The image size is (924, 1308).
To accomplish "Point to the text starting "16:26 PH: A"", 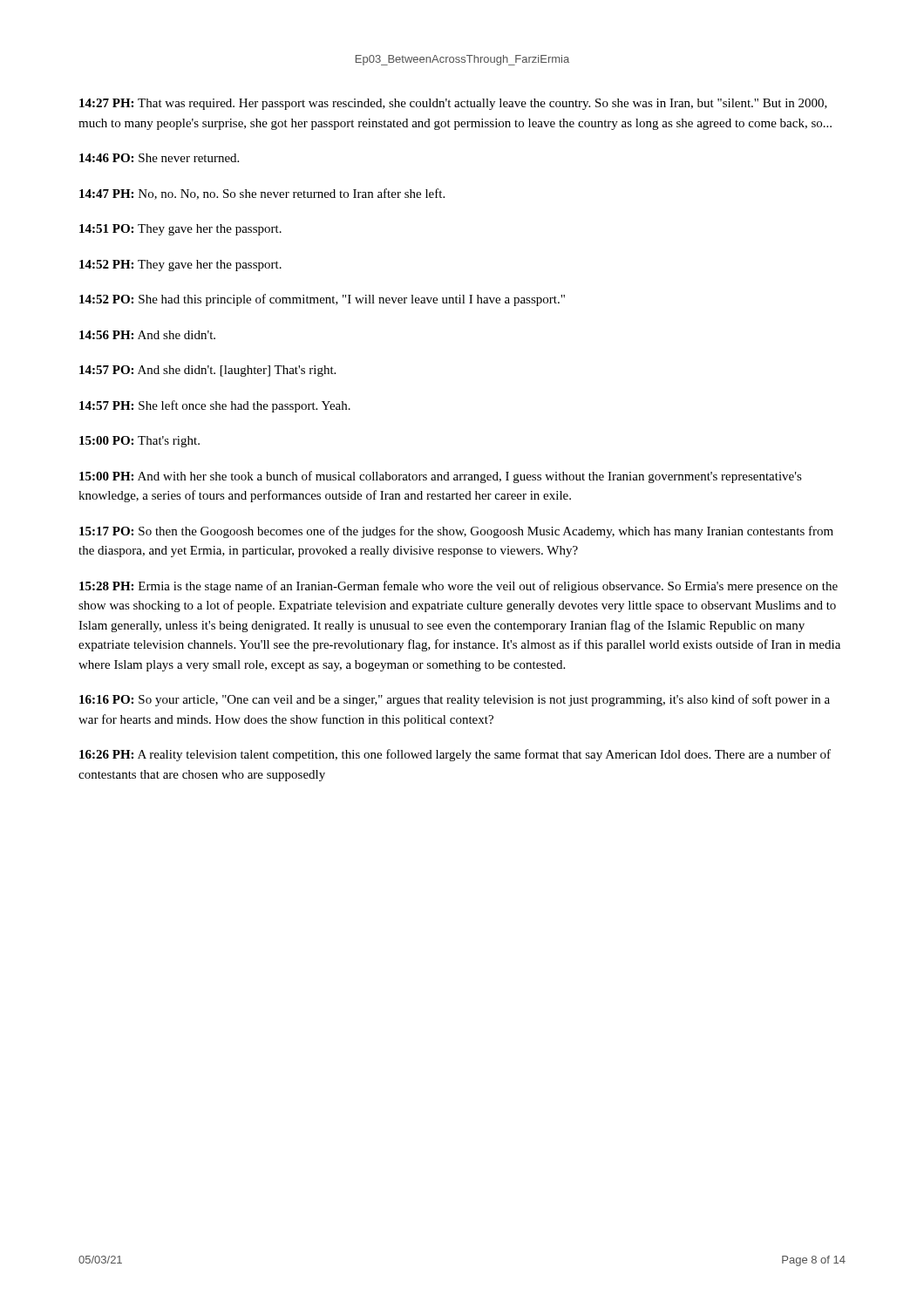I will point(455,764).
